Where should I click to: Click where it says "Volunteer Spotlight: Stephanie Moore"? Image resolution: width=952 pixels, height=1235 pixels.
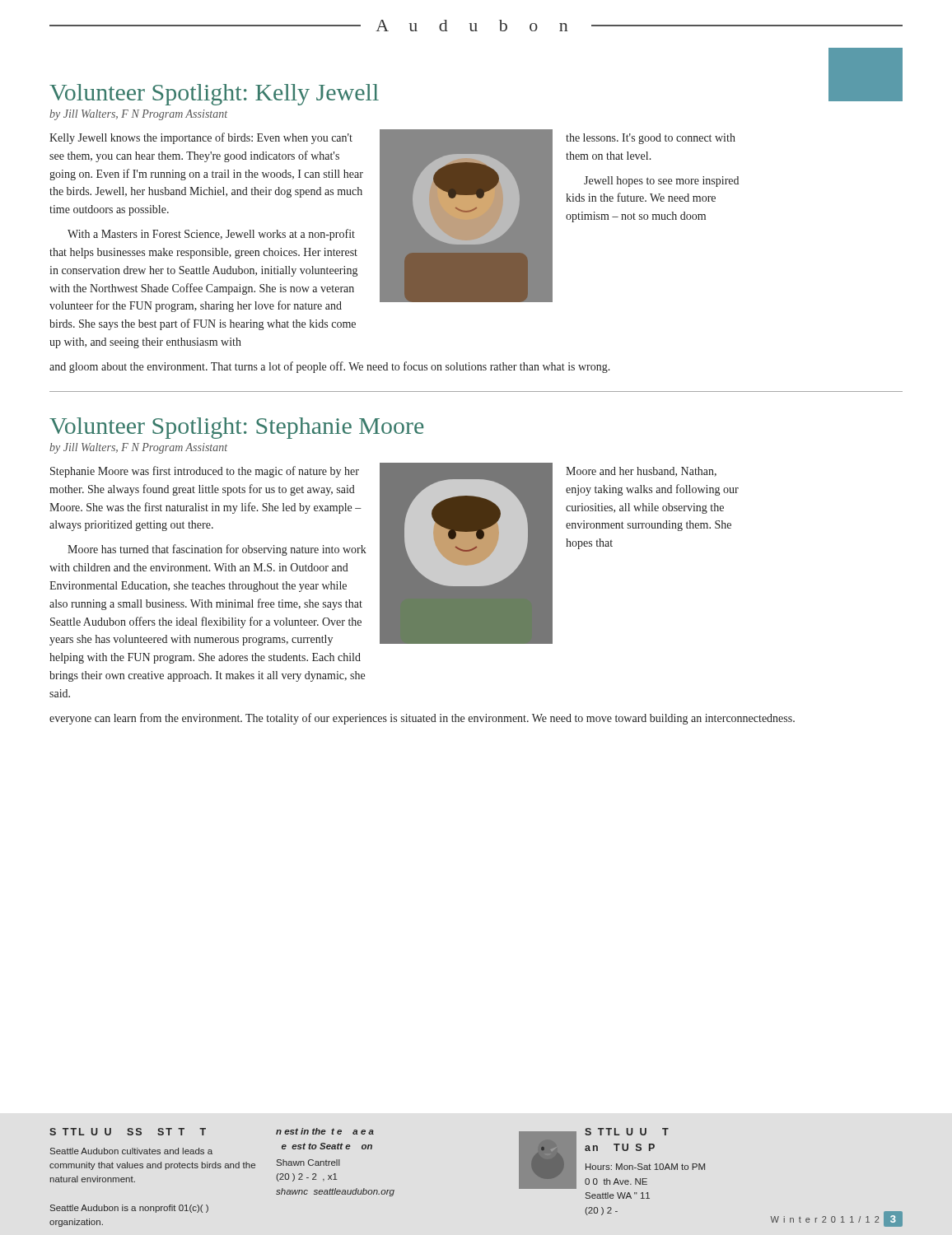click(x=237, y=425)
